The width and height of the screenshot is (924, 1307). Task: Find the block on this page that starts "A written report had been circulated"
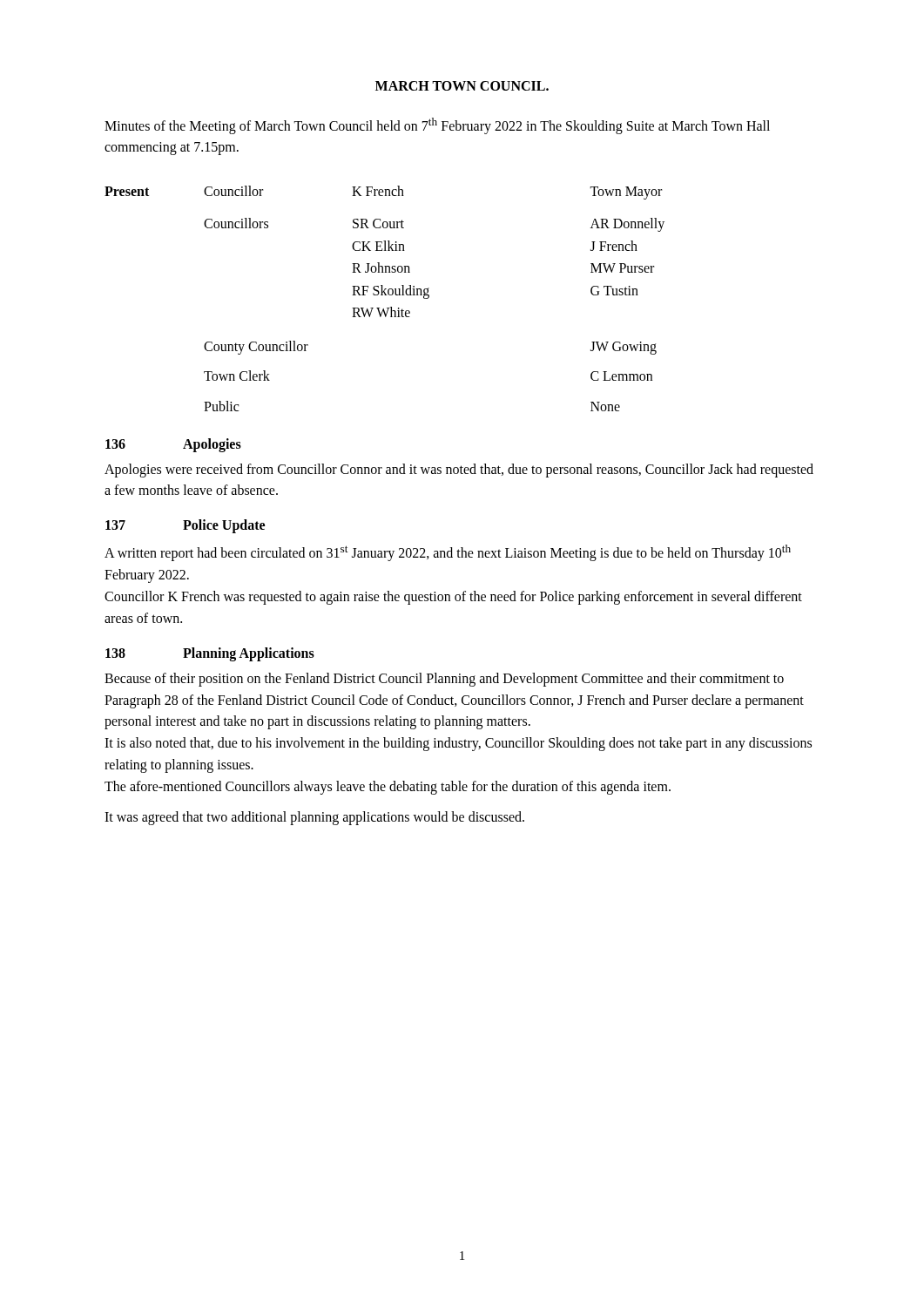point(453,584)
